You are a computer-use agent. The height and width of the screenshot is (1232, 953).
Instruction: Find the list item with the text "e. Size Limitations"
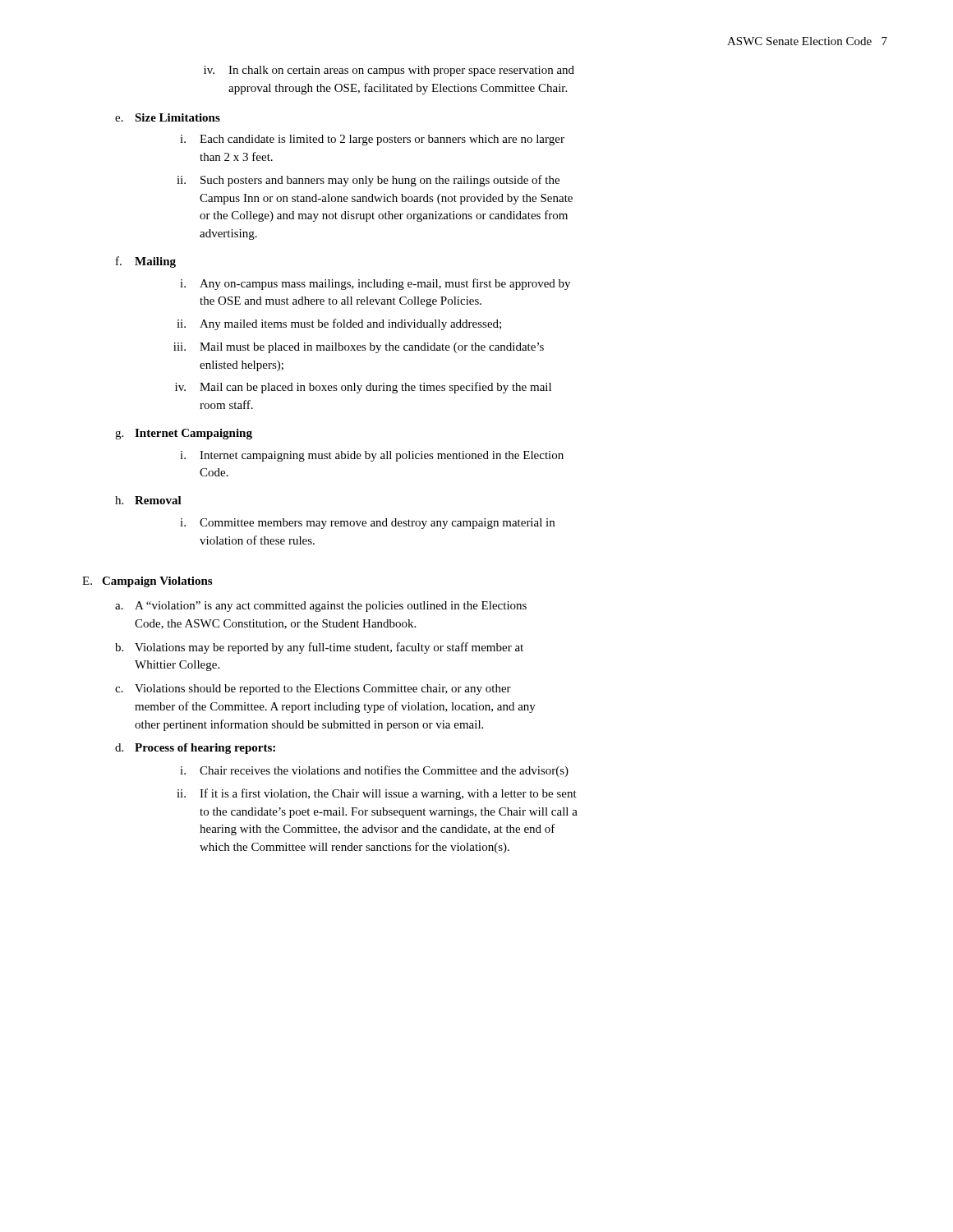(168, 117)
